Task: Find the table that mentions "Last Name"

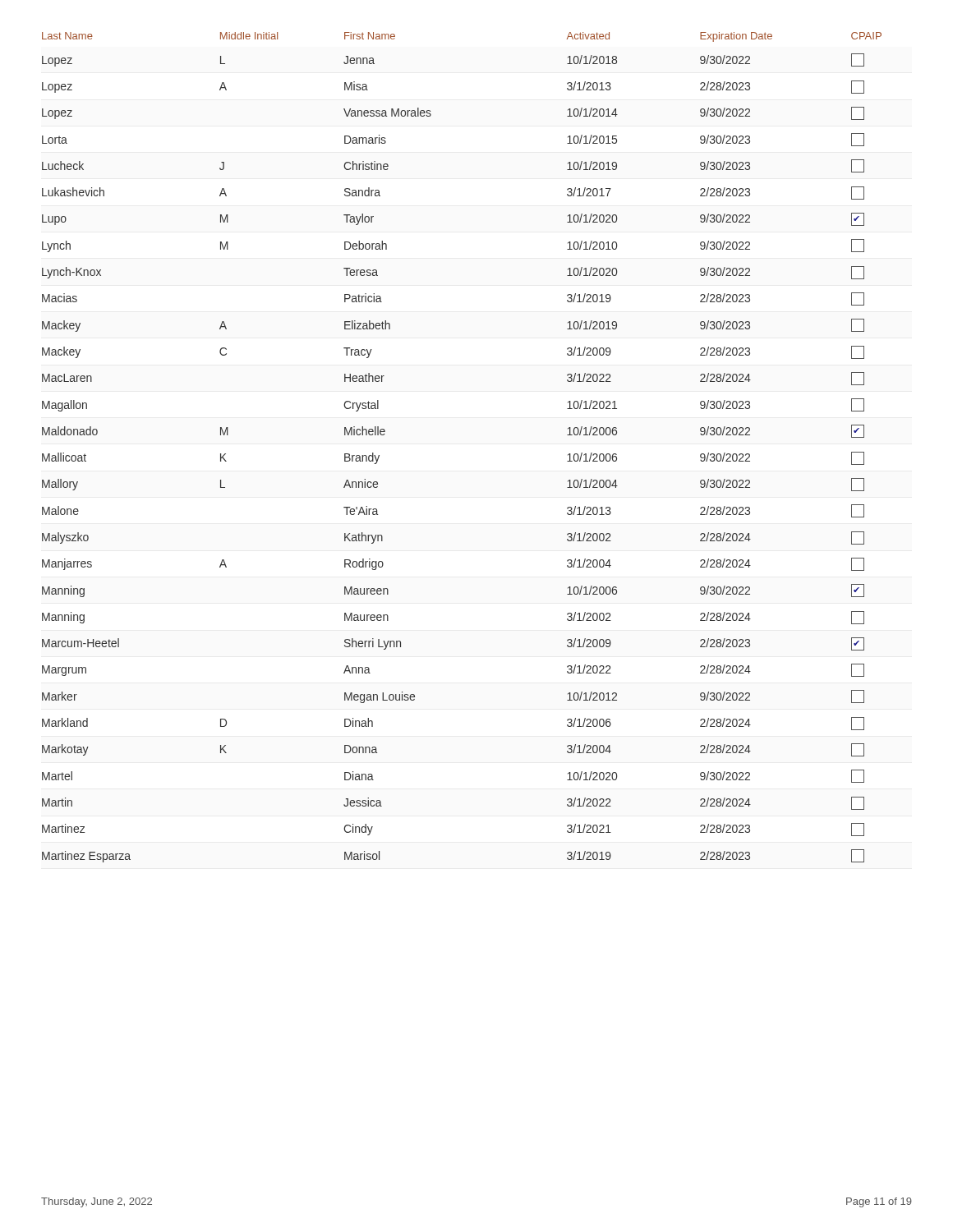Action: point(476,447)
